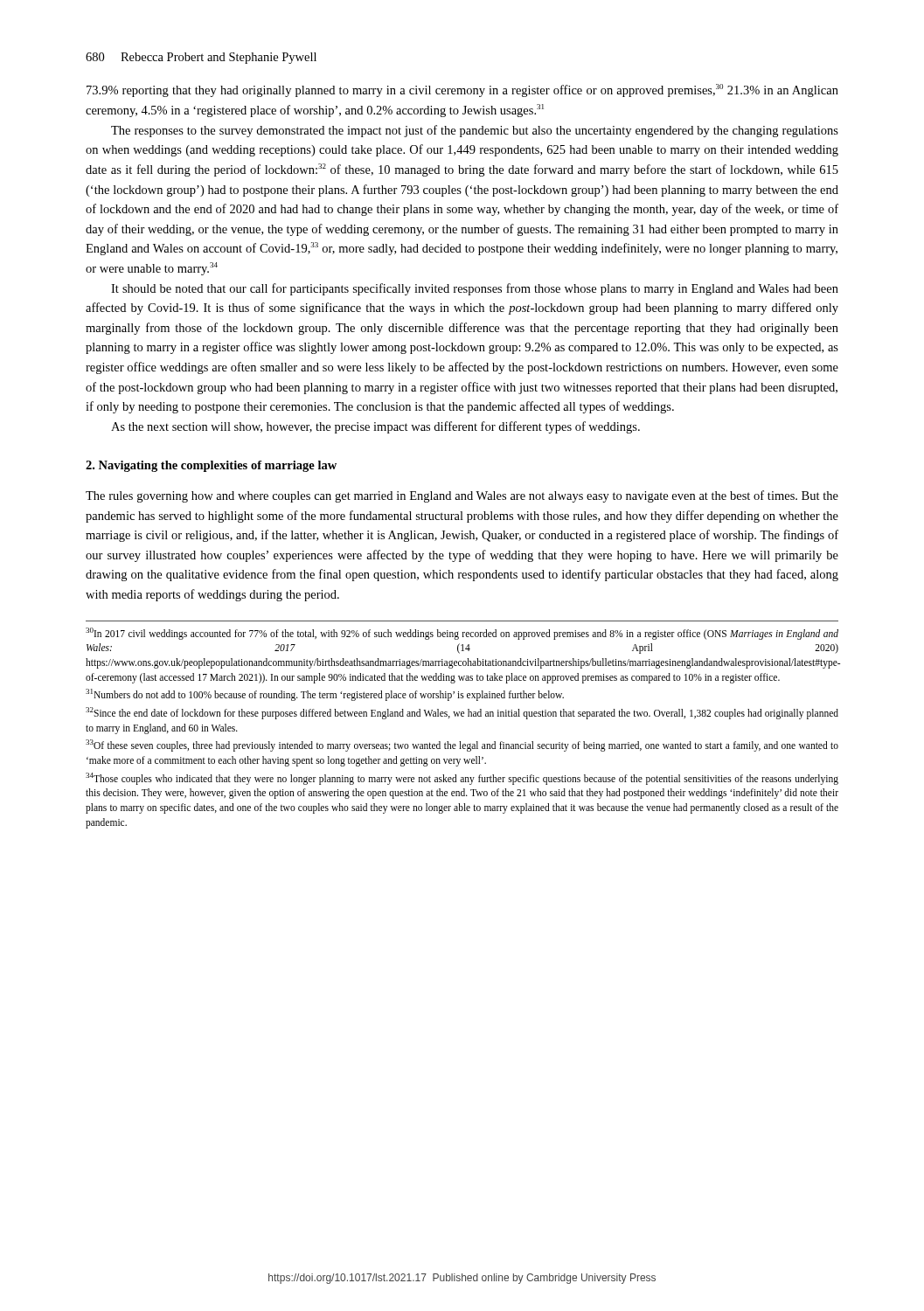Select the footnote with the text "34Those couples who indicated that they"
924x1311 pixels.
[x=462, y=799]
